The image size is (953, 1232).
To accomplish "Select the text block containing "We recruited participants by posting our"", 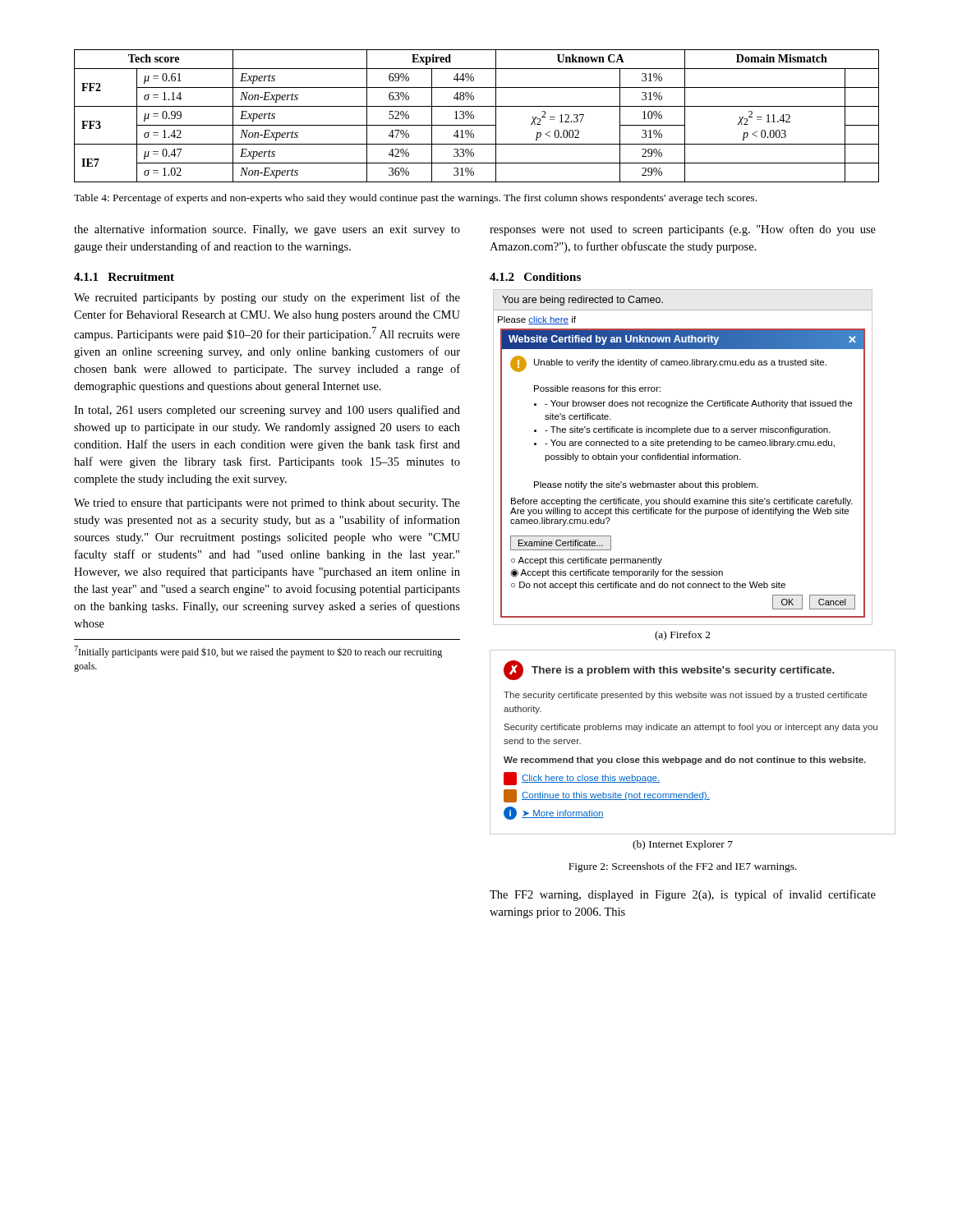I will 267,461.
